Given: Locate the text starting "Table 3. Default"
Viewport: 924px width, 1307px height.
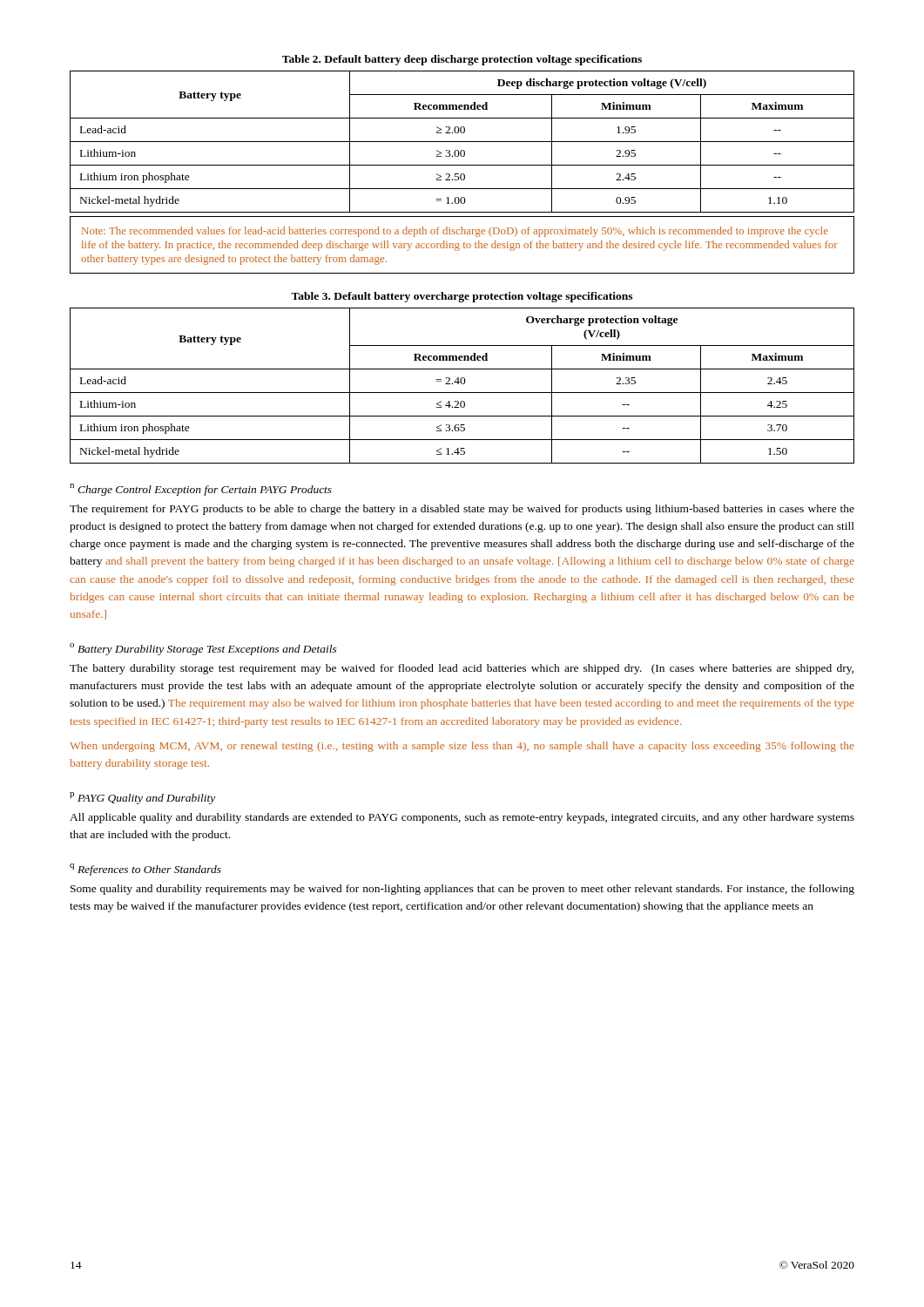Looking at the screenshot, I should click(x=462, y=296).
